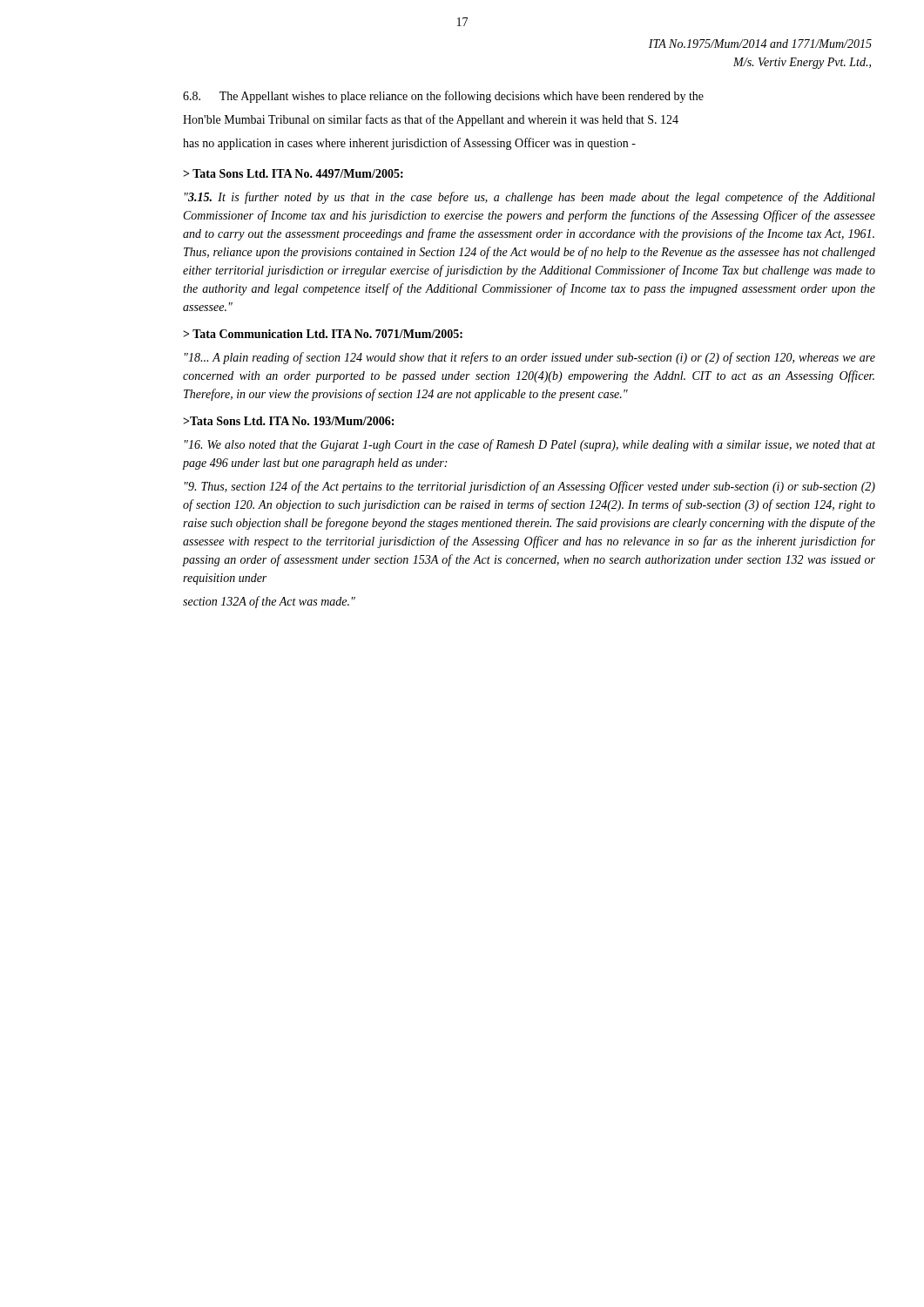Find the block on this page that starts ""9. Thus, section"
Screen dimensions: 1307x924
529,544
